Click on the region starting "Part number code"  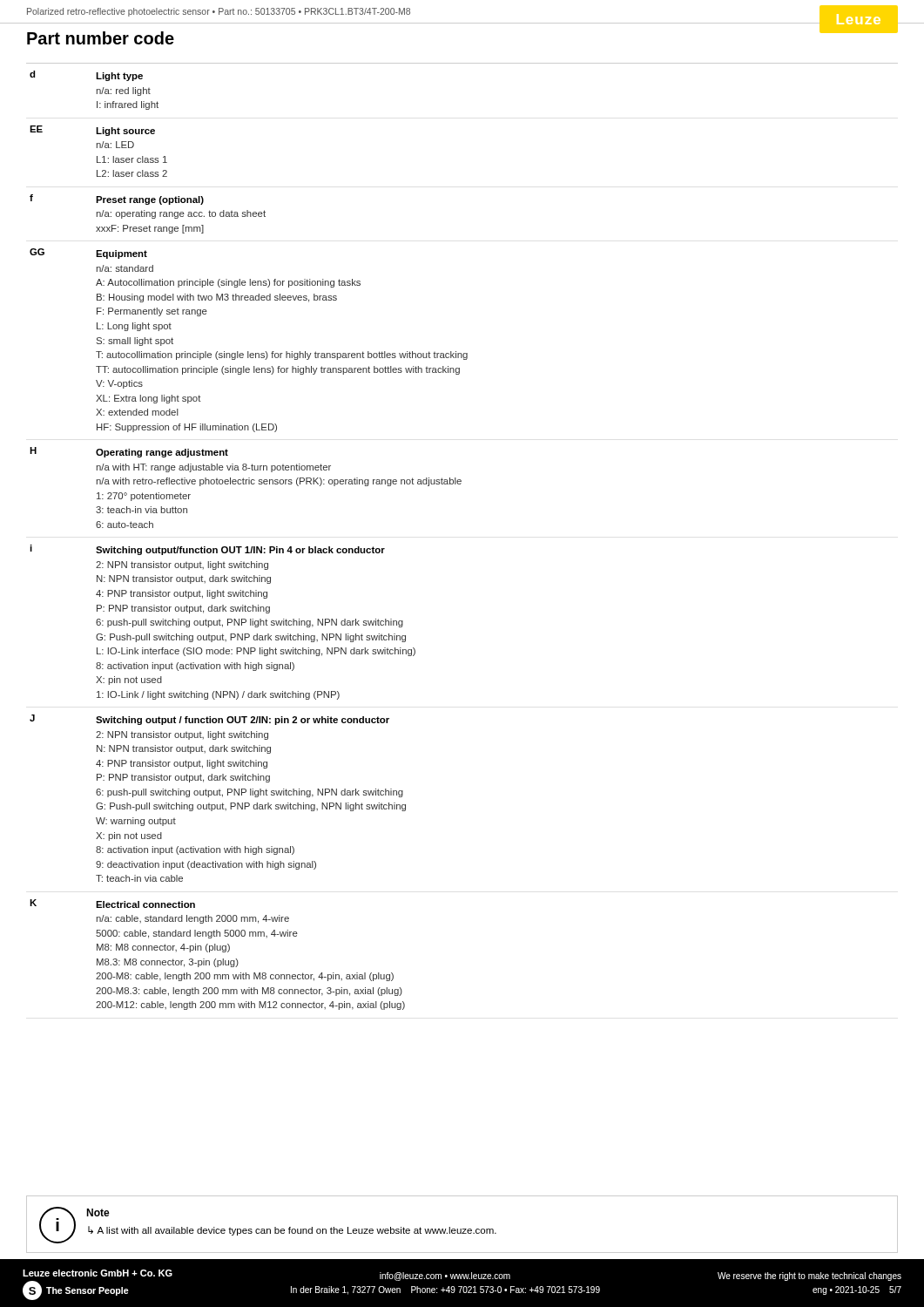point(100,38)
